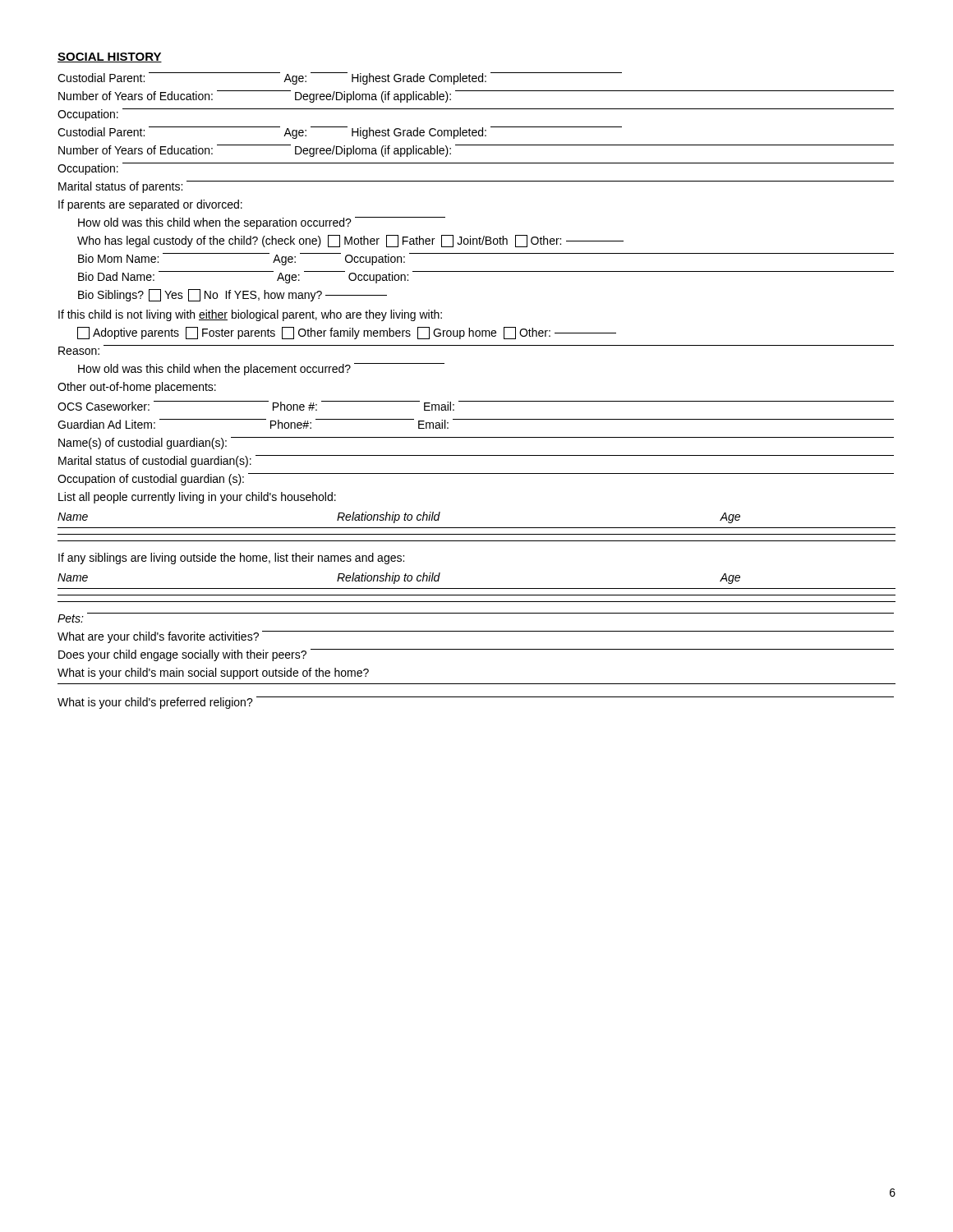
Task: Locate the element starting "List all people"
Action: (197, 497)
